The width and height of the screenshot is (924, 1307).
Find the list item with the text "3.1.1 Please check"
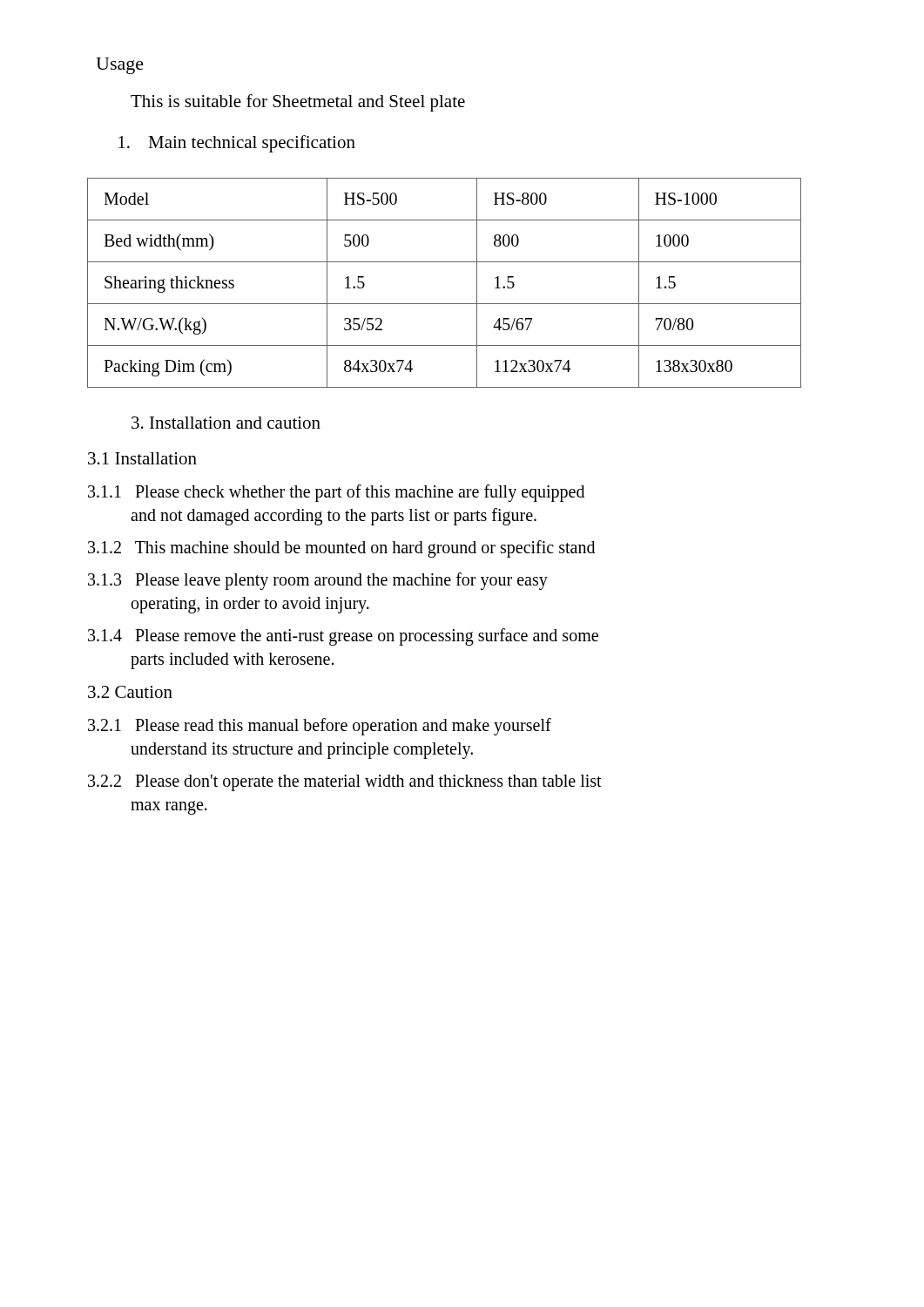click(471, 504)
